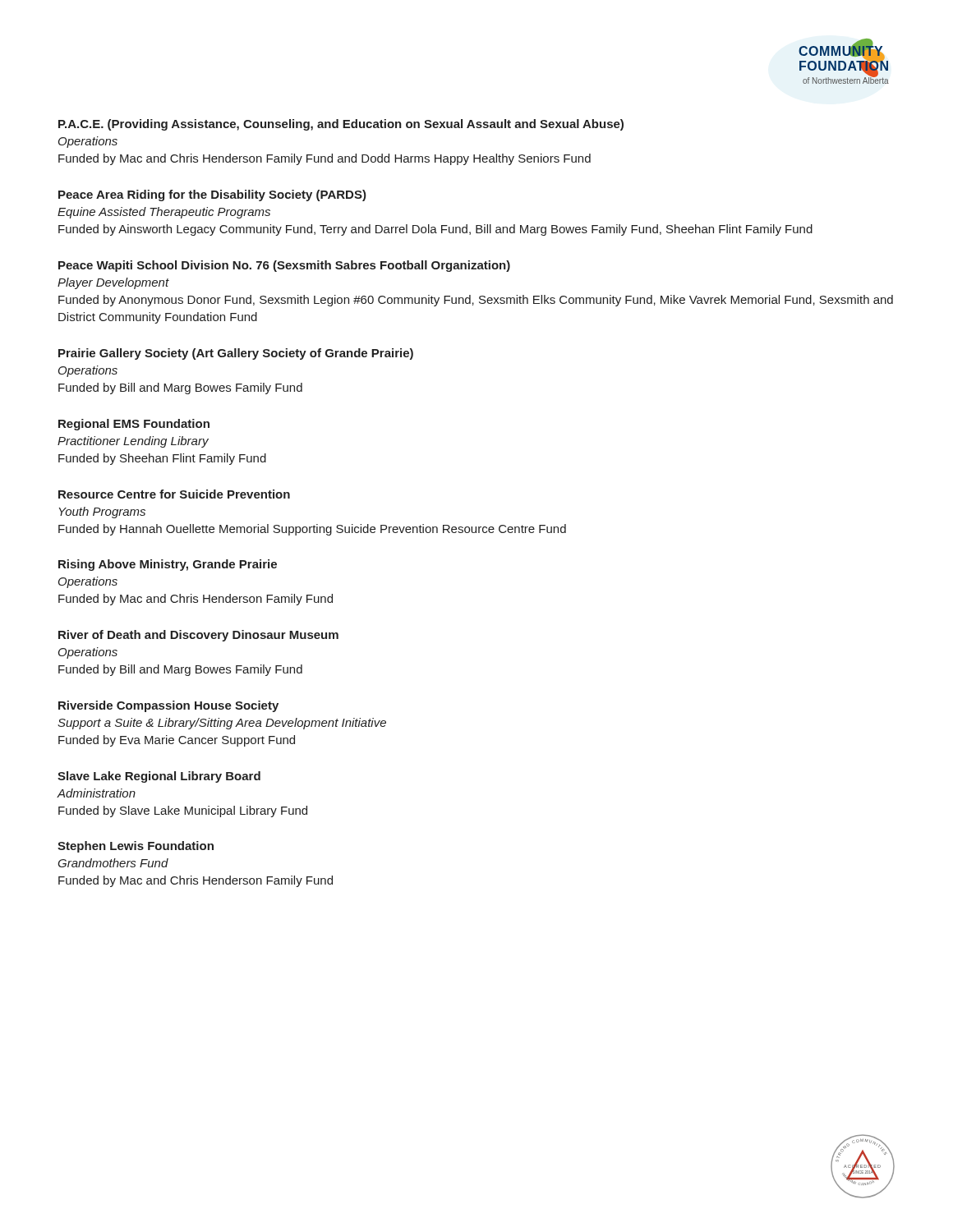
Task: Point to the region starting "Rising Above Ministry,"
Action: tap(168, 565)
